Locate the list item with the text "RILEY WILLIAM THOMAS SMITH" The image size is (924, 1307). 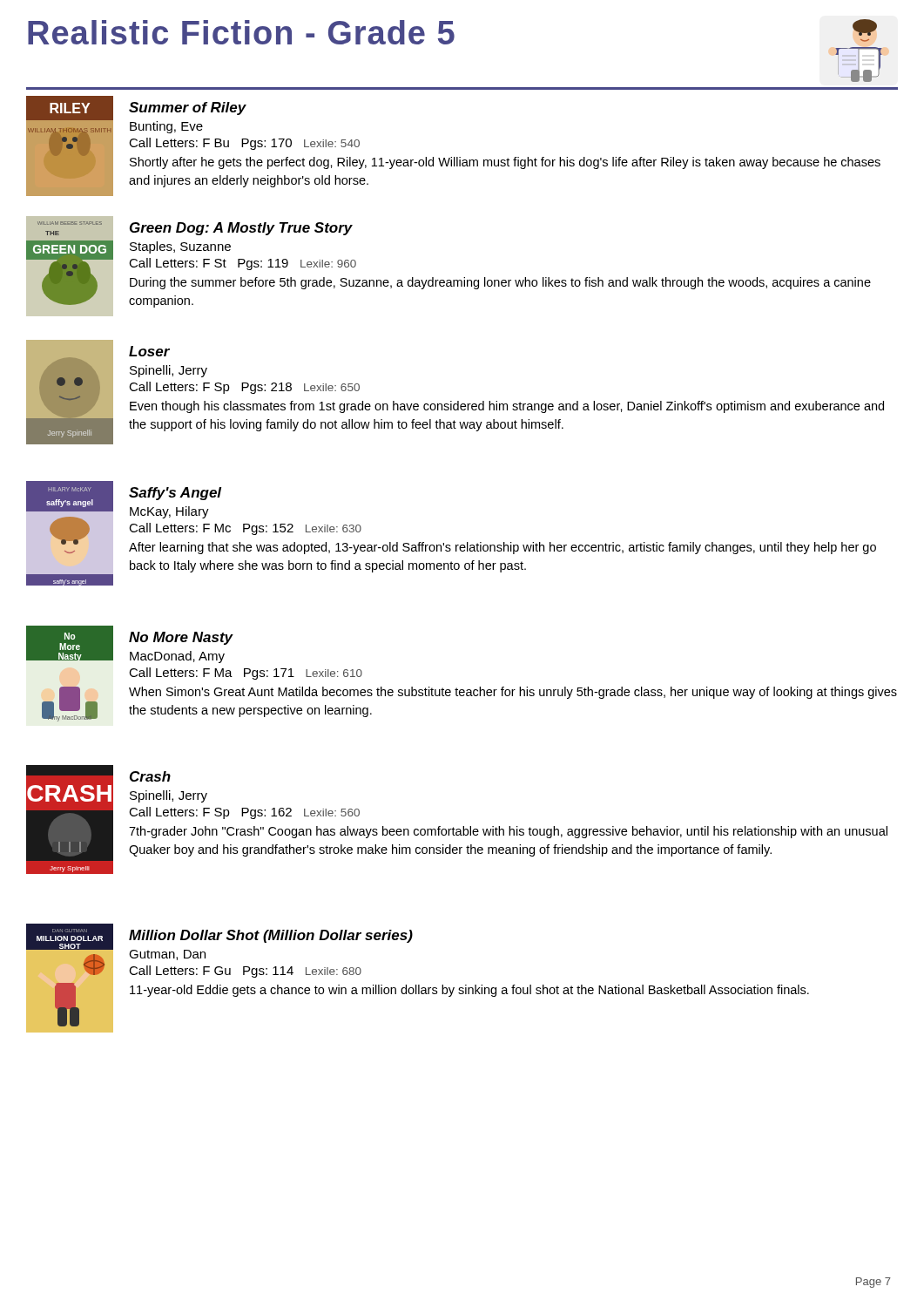[x=462, y=146]
